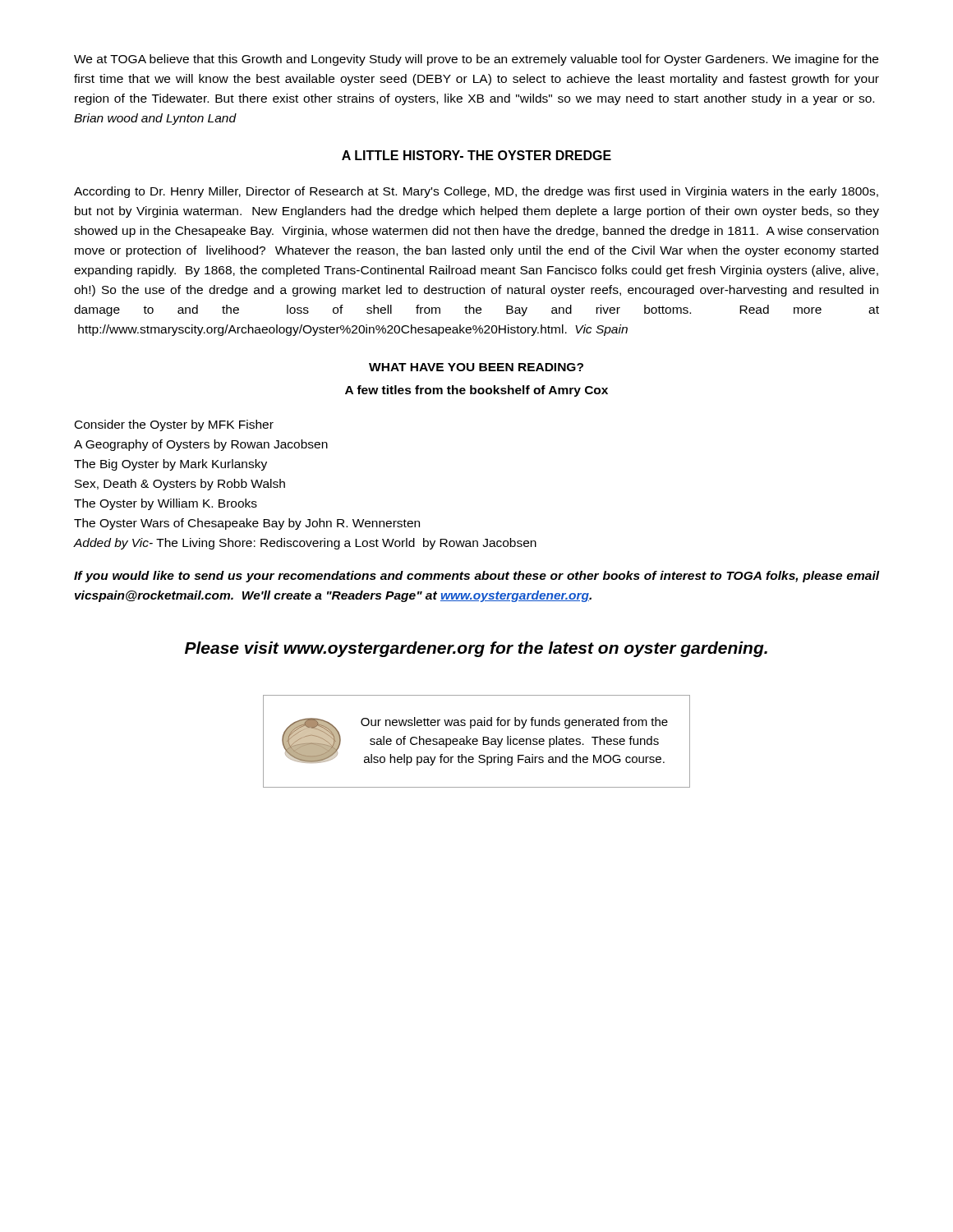953x1232 pixels.
Task: Find the list item containing "Sex, Death & Oysters by"
Action: [x=180, y=483]
